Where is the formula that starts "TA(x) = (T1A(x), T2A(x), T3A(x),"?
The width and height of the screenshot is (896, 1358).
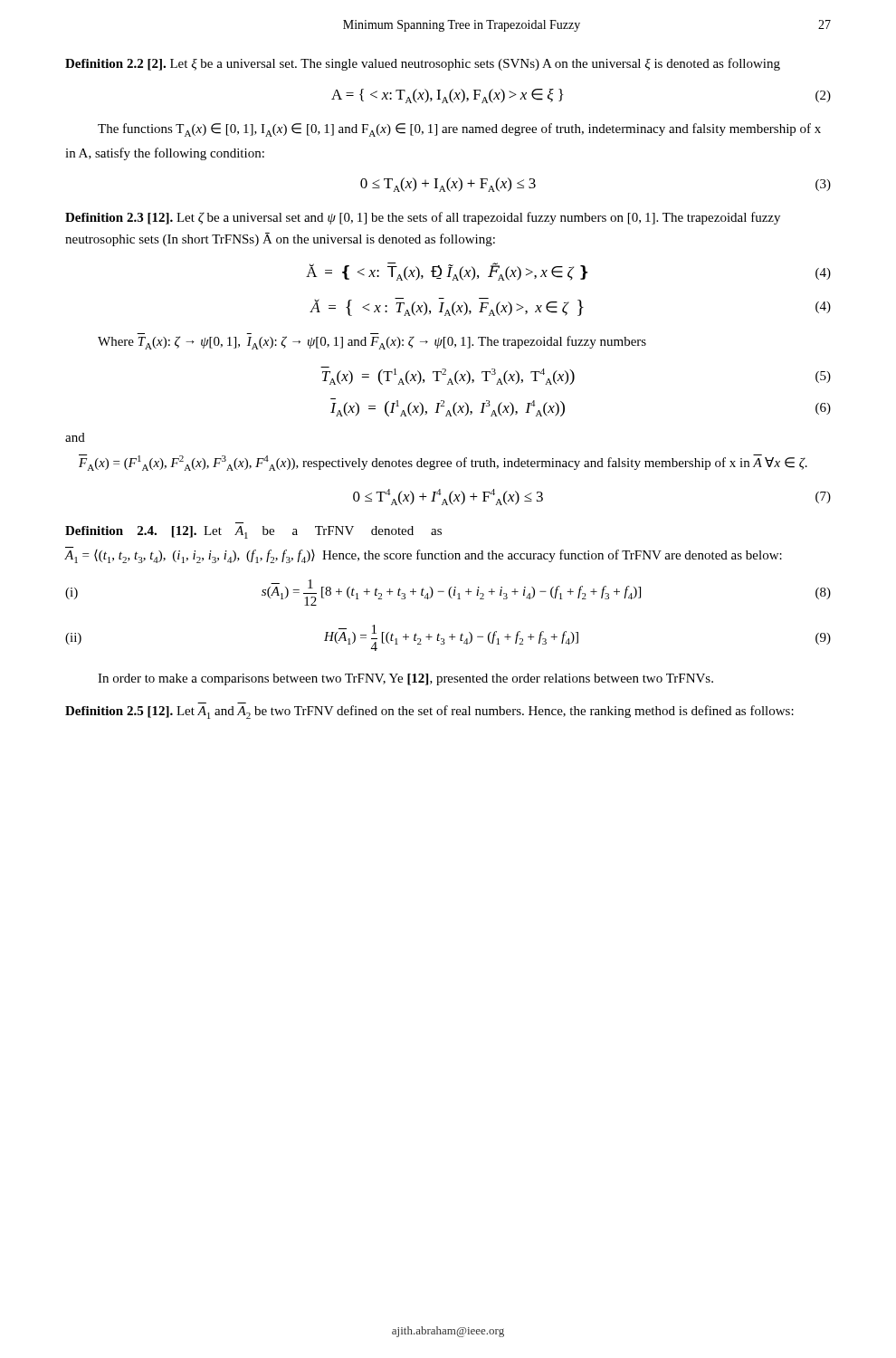tap(576, 376)
